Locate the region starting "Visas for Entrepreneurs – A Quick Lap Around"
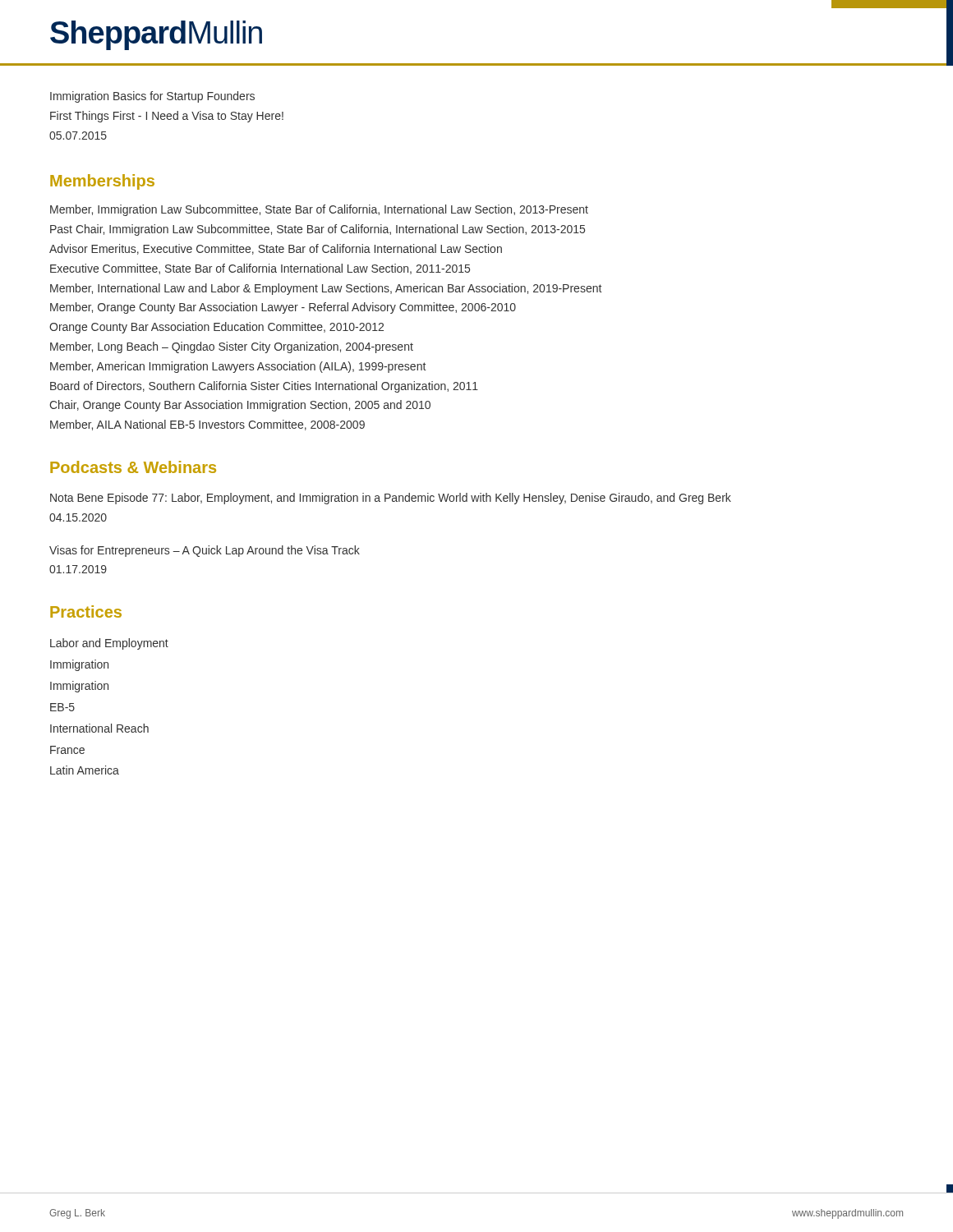 pyautogui.click(x=204, y=560)
